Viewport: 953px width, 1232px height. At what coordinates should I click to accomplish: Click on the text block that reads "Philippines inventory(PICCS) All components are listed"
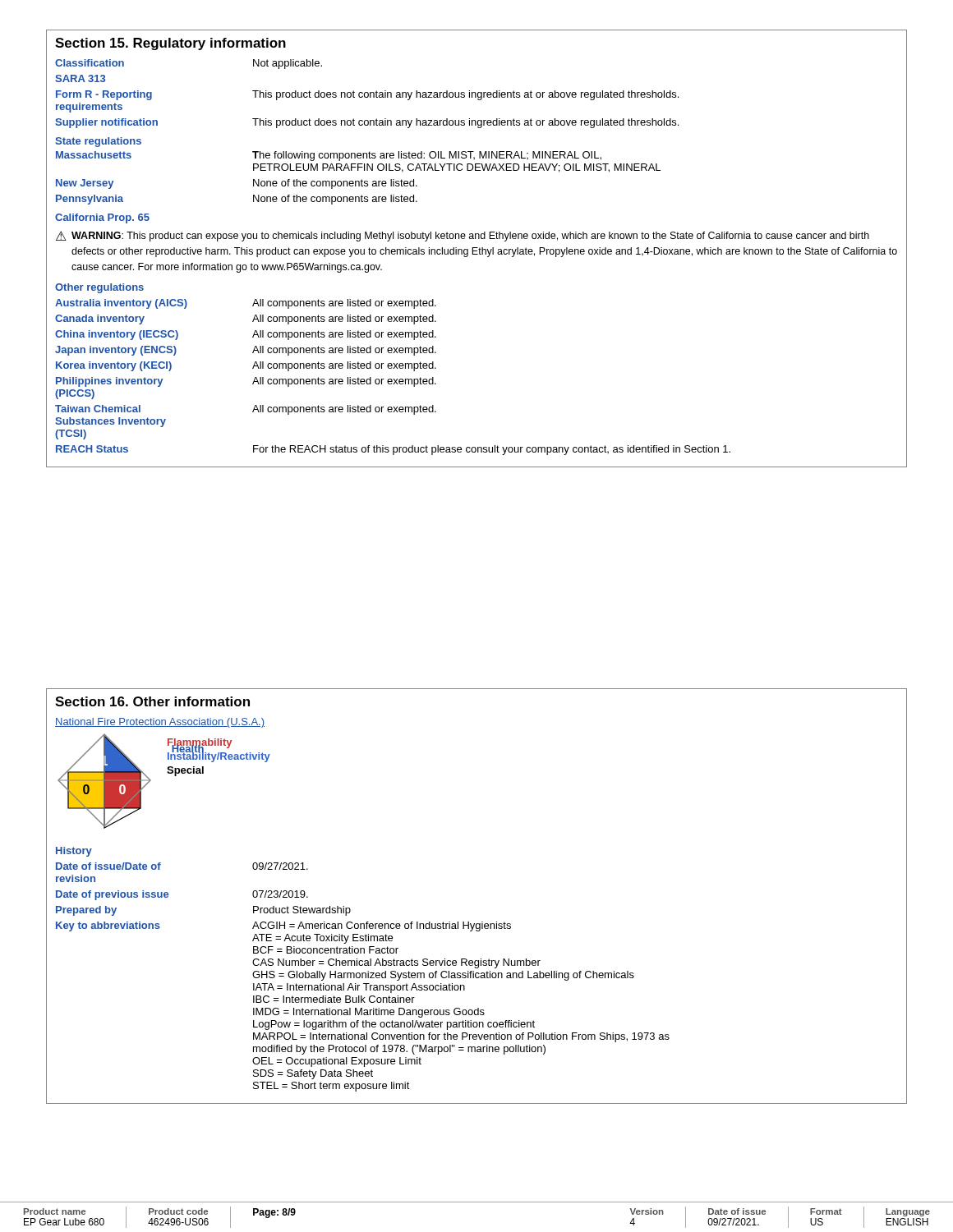click(x=106, y=382)
